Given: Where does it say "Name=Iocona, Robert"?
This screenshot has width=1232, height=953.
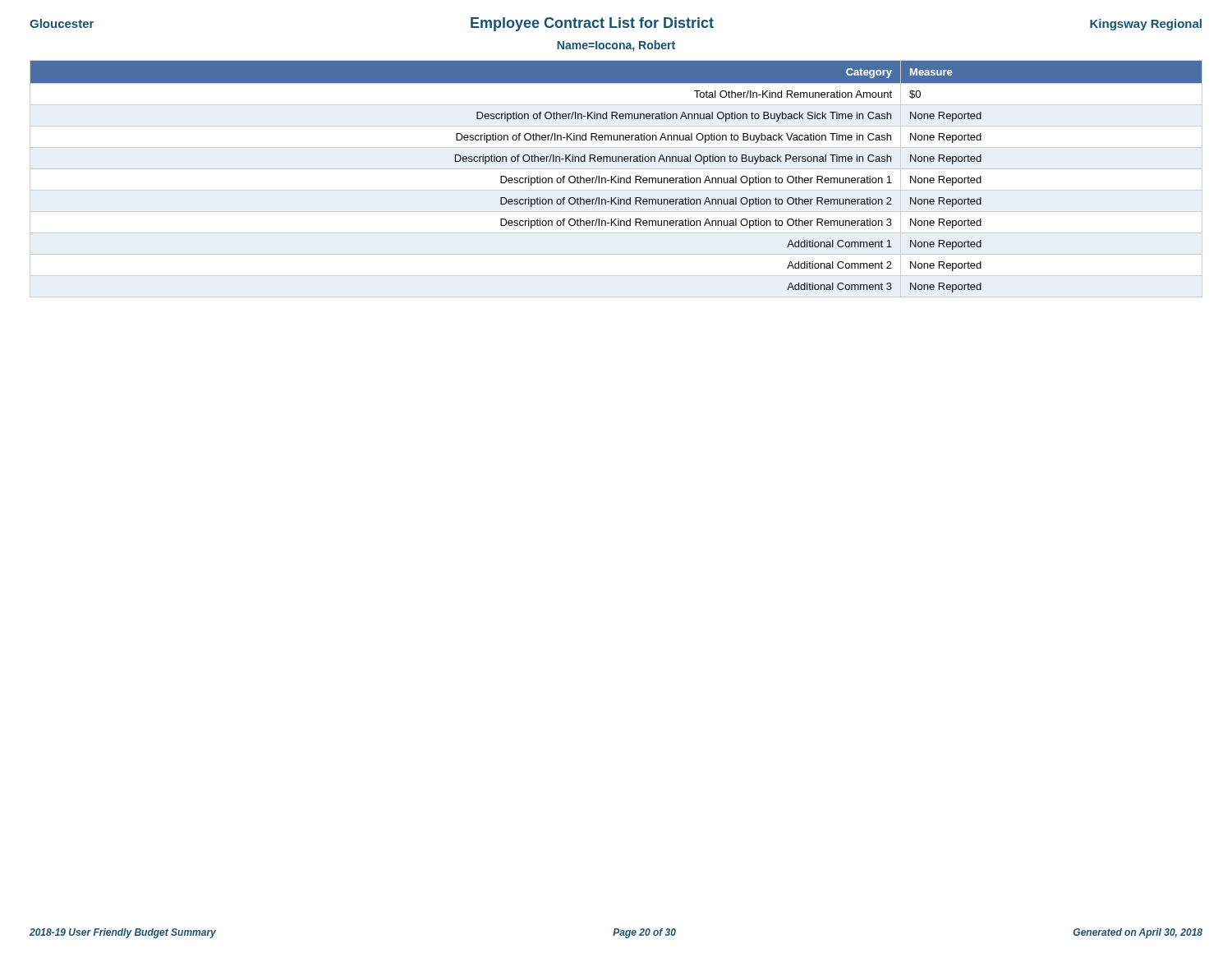Looking at the screenshot, I should (616, 45).
